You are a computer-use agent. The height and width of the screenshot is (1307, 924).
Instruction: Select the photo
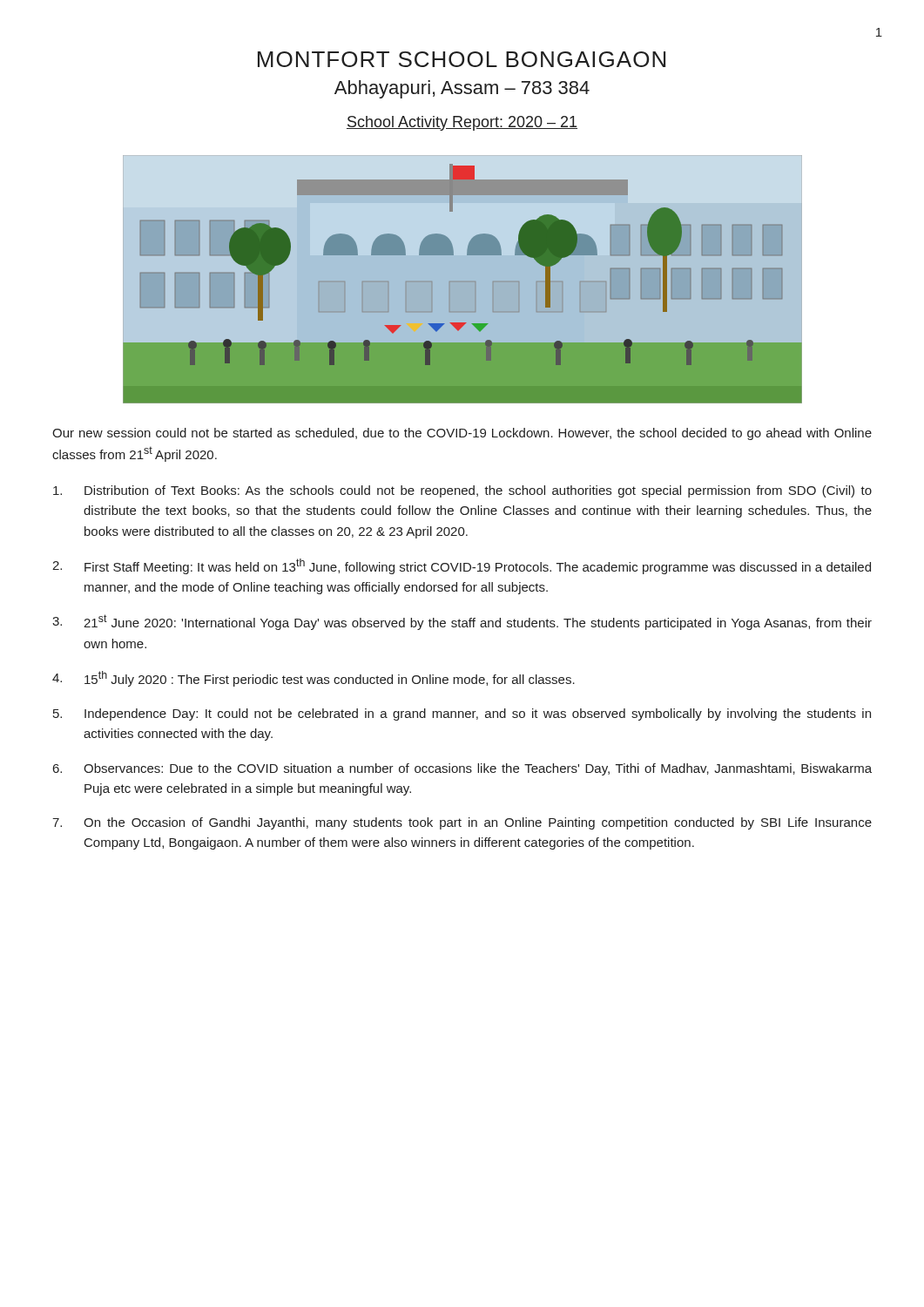pos(462,279)
